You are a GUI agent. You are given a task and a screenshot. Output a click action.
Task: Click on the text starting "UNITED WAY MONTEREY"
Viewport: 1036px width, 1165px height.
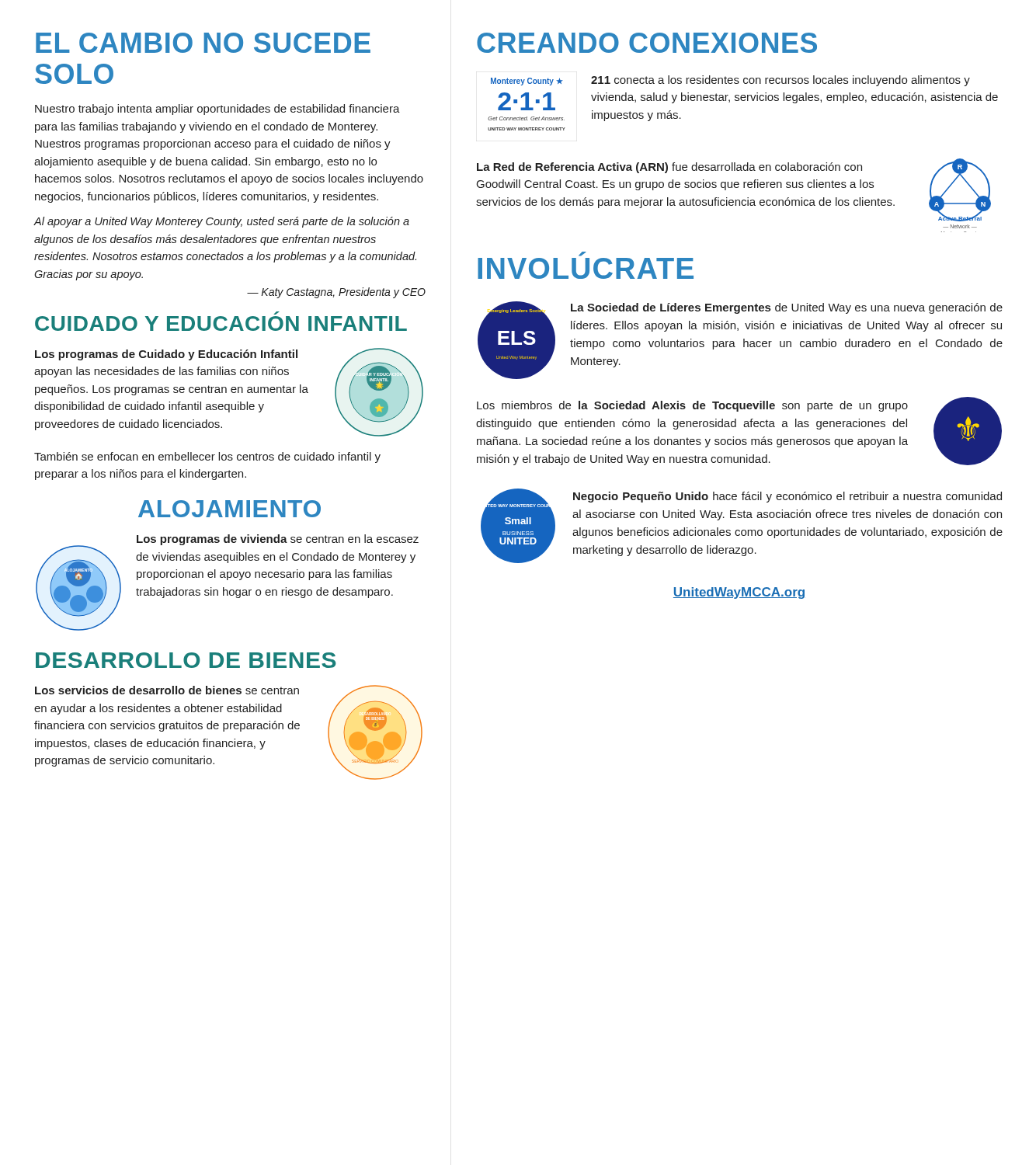click(739, 527)
